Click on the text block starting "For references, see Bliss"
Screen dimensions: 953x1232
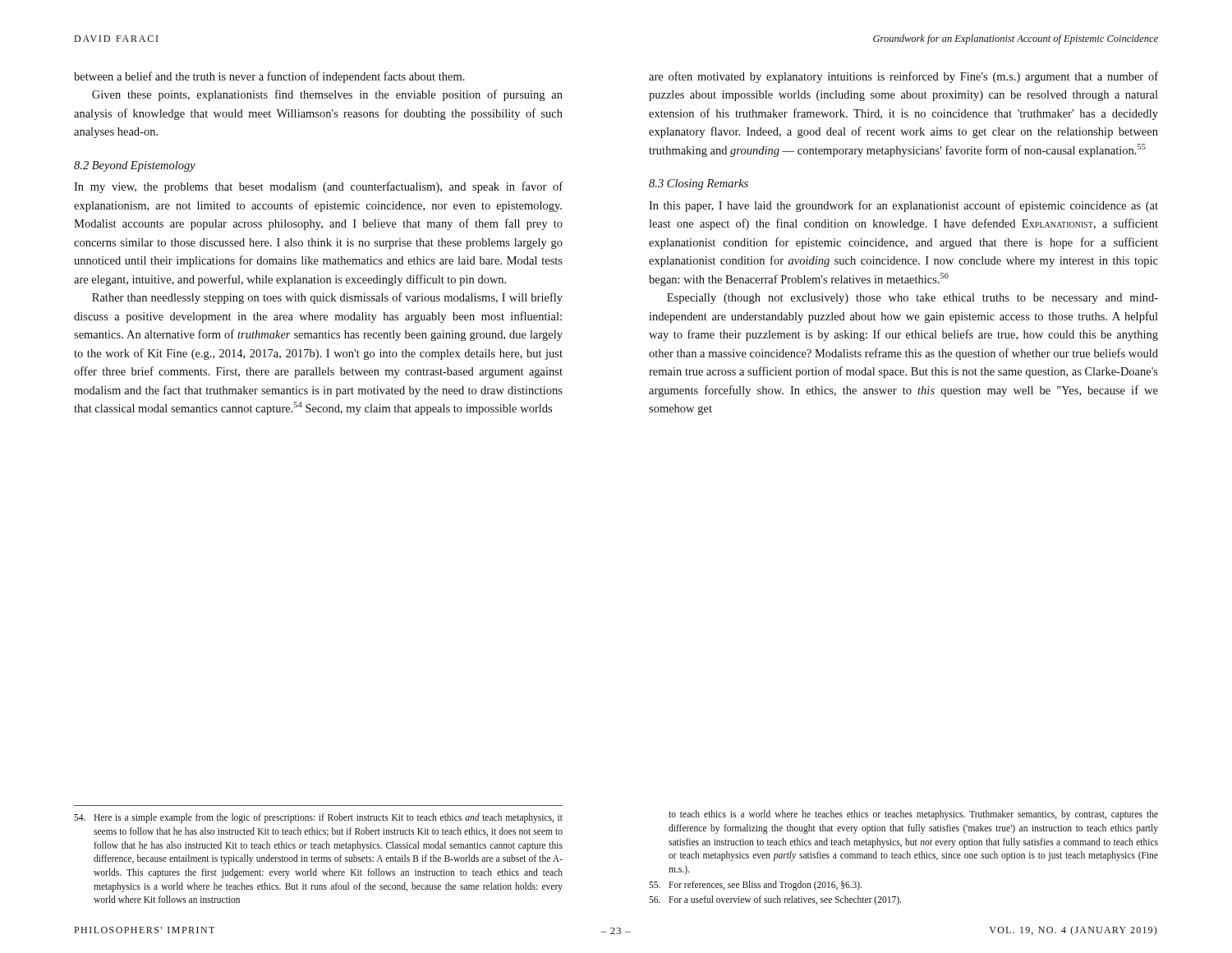click(756, 885)
